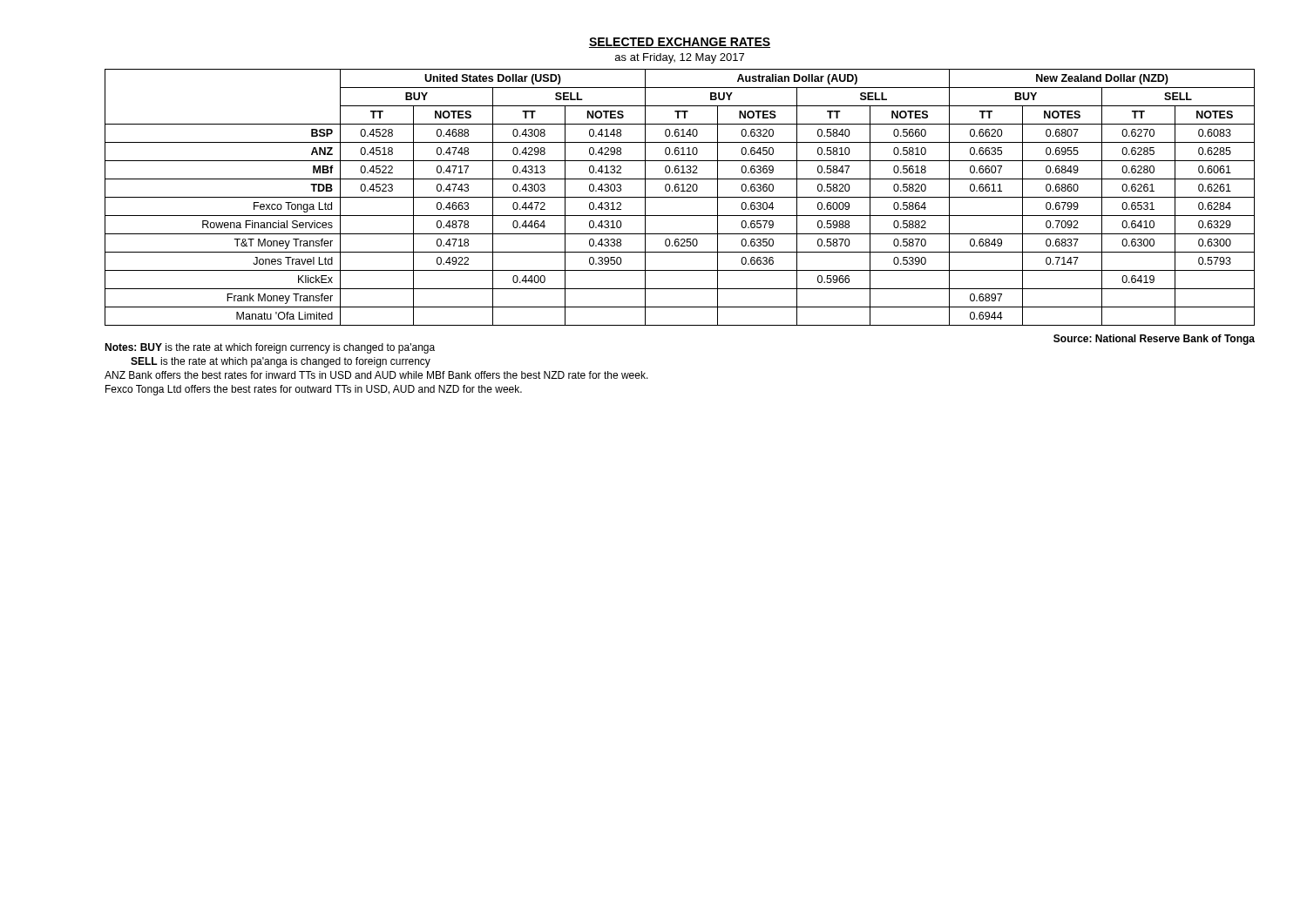Select the text starting "Fexco Tonga Ltd offers"
The width and height of the screenshot is (1307, 924).
(x=313, y=389)
